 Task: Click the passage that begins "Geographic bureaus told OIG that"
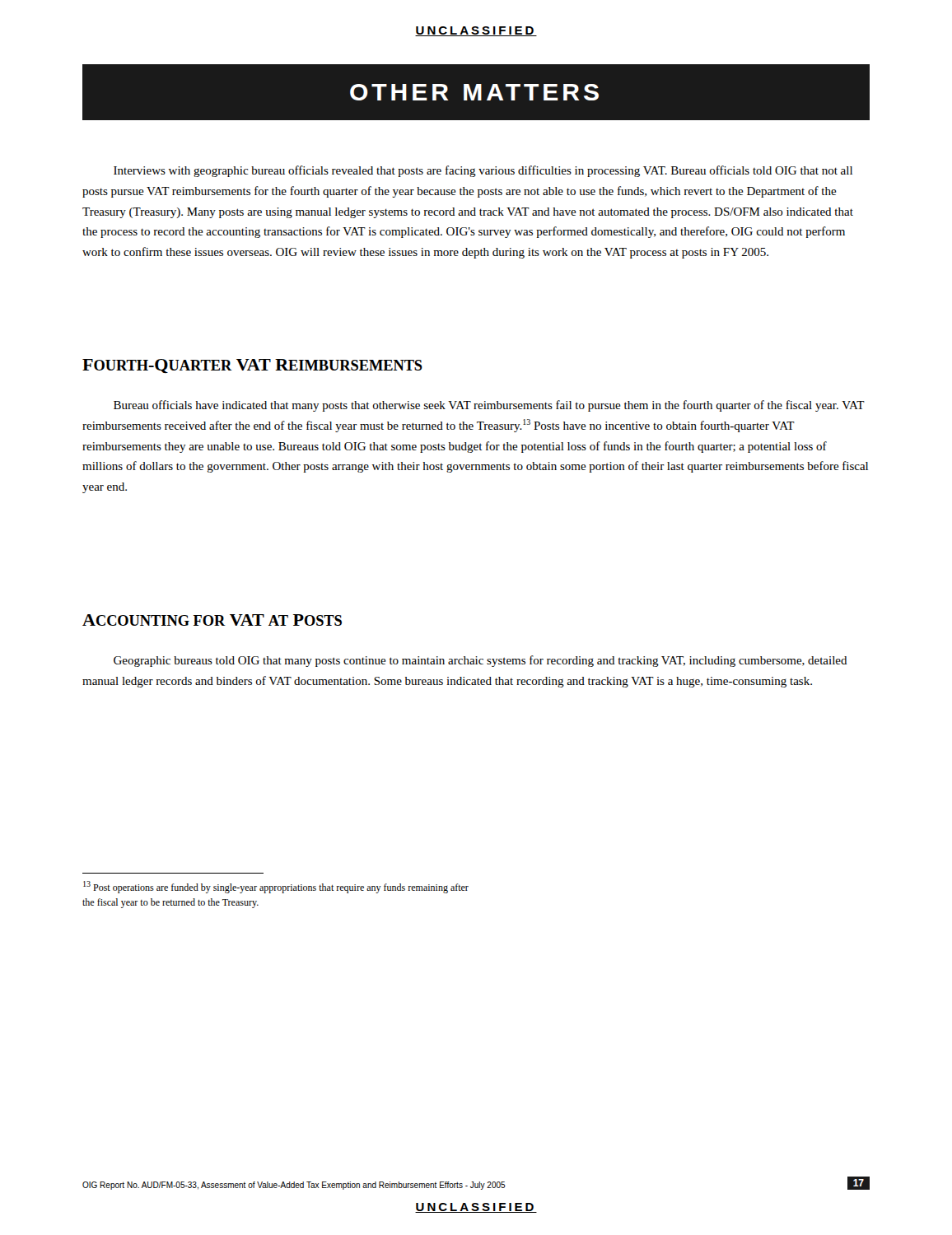[x=465, y=670]
